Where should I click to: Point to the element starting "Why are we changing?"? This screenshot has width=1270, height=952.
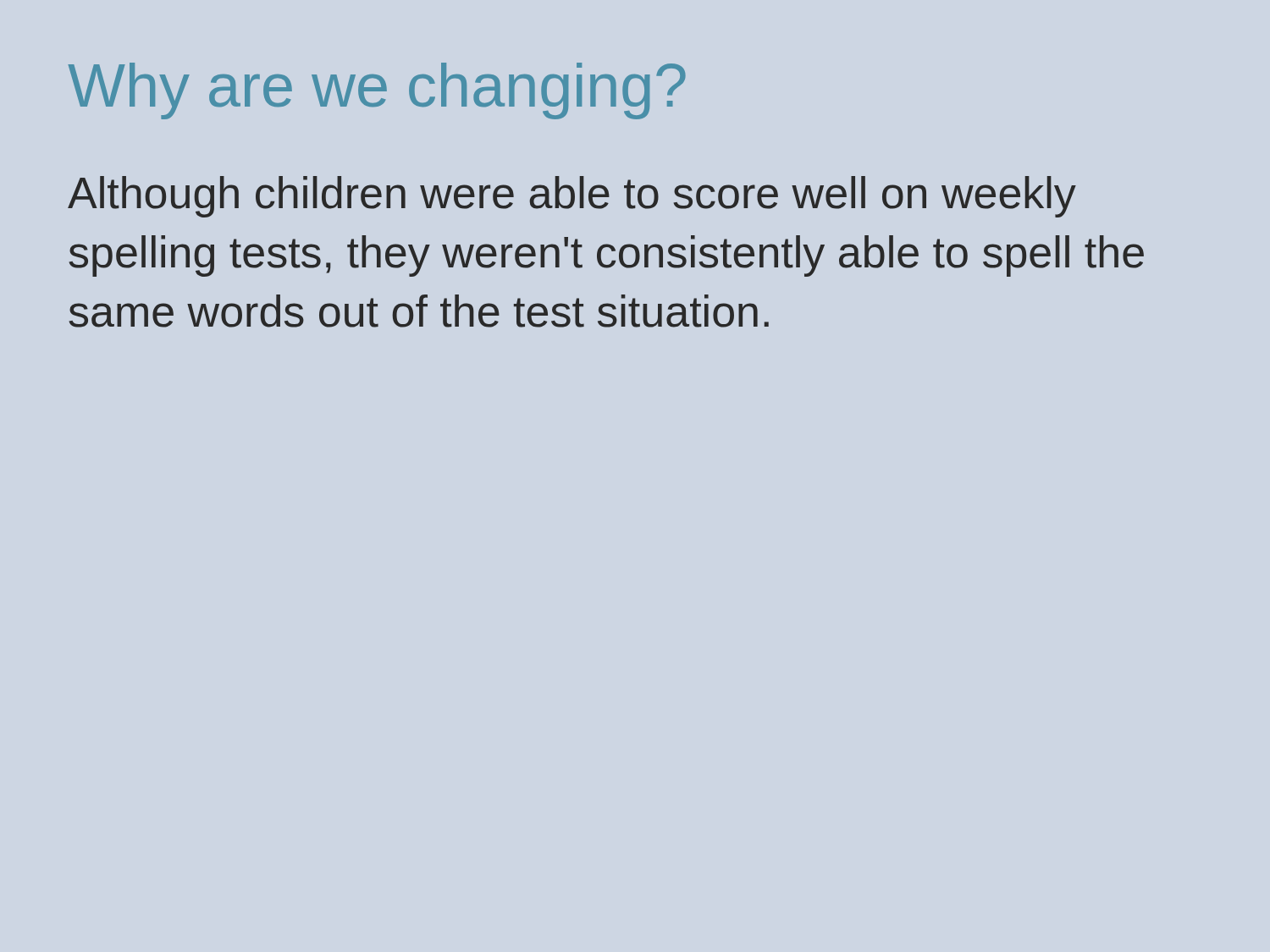378,85
